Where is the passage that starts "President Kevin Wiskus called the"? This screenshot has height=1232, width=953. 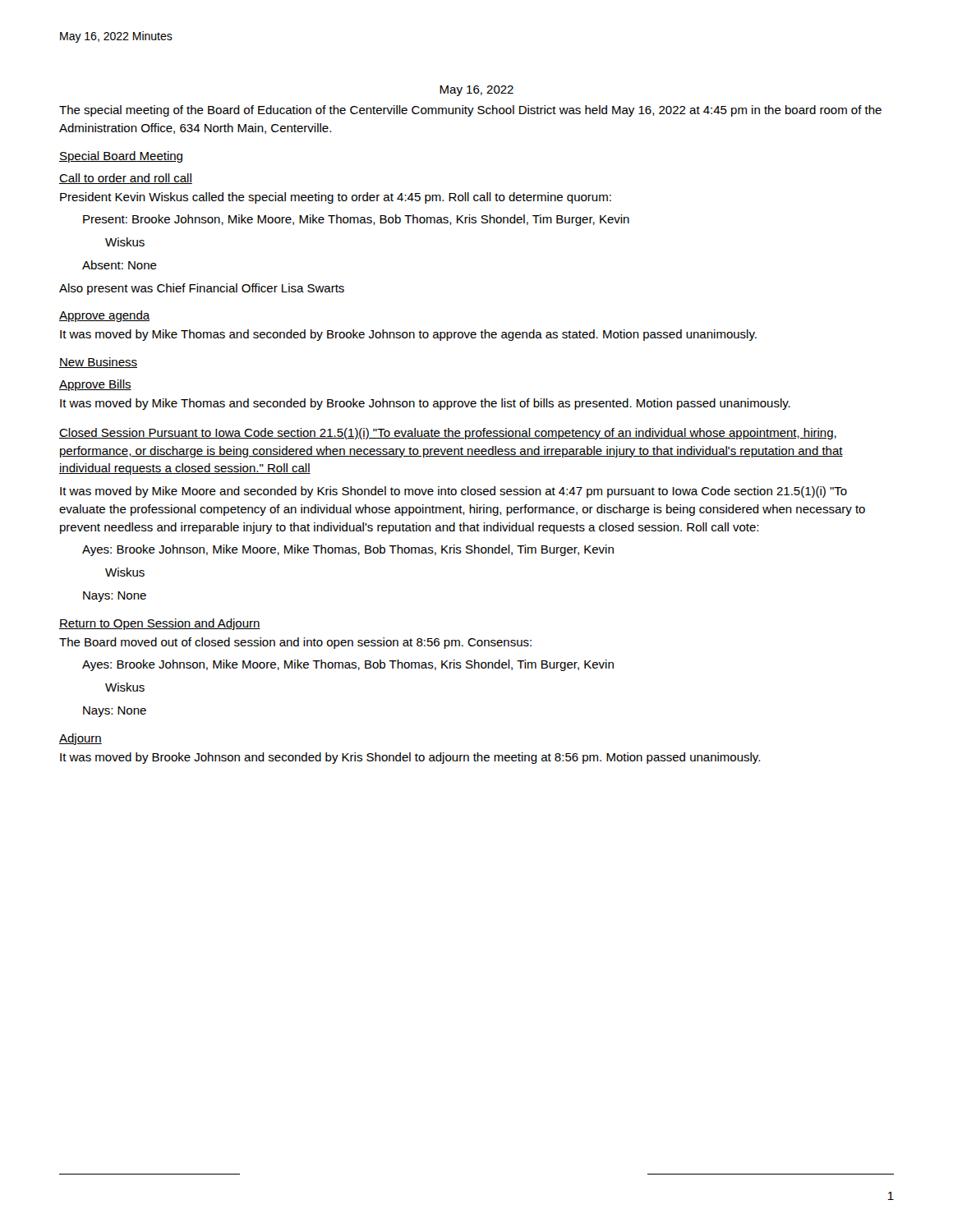tap(336, 198)
